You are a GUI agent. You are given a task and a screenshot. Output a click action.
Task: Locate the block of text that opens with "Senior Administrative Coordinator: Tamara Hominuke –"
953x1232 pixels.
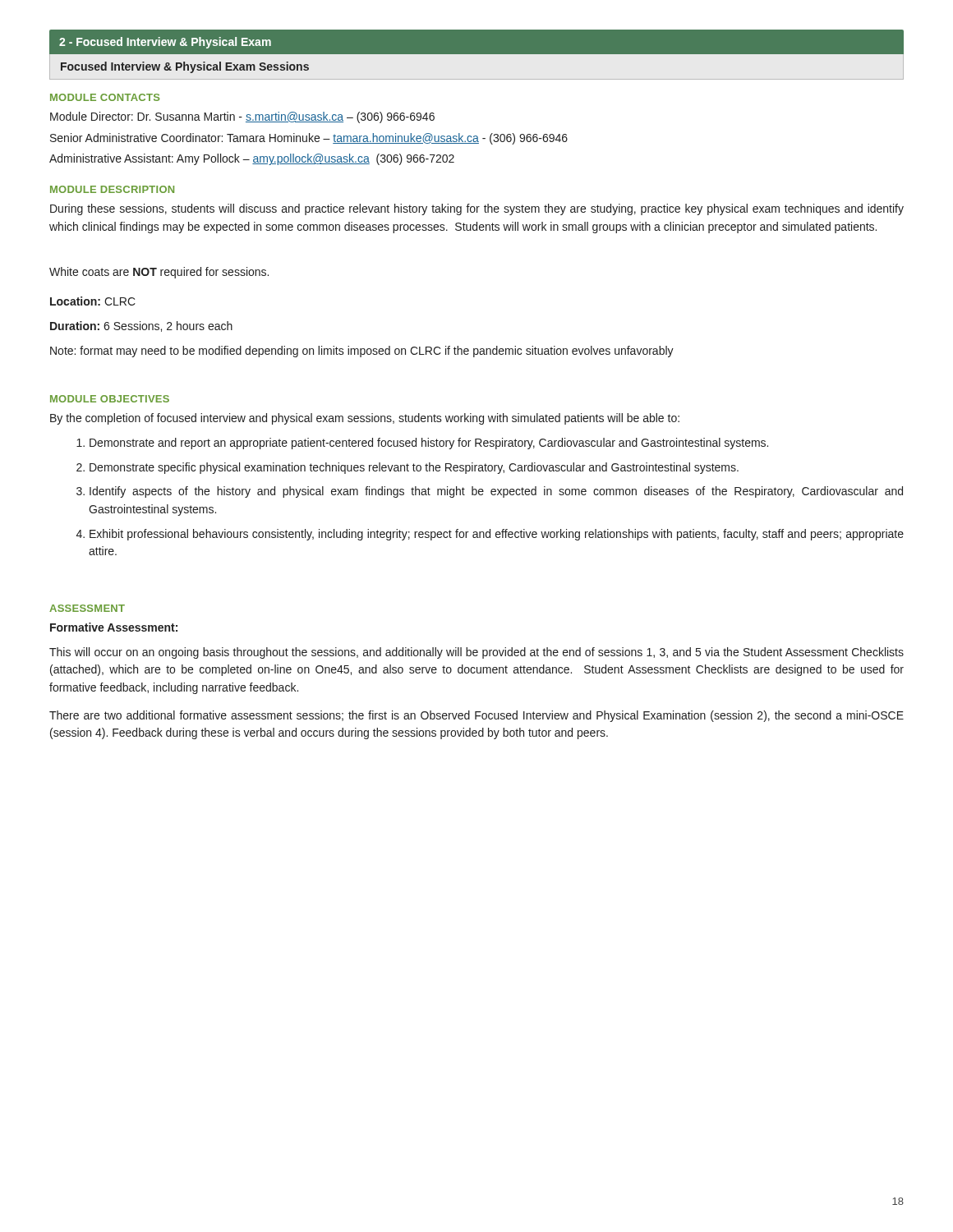308,138
